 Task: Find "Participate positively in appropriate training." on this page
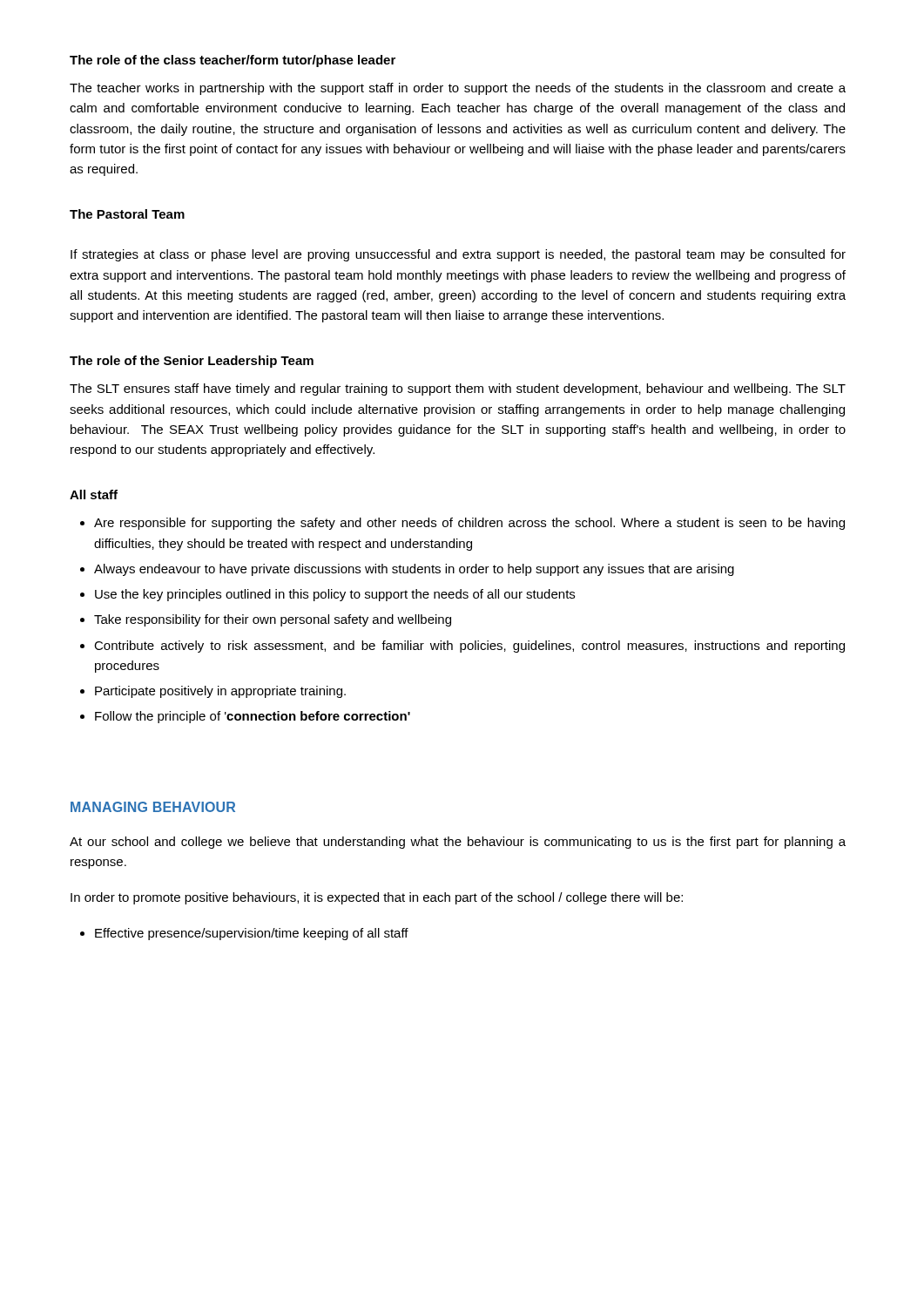pyautogui.click(x=220, y=691)
